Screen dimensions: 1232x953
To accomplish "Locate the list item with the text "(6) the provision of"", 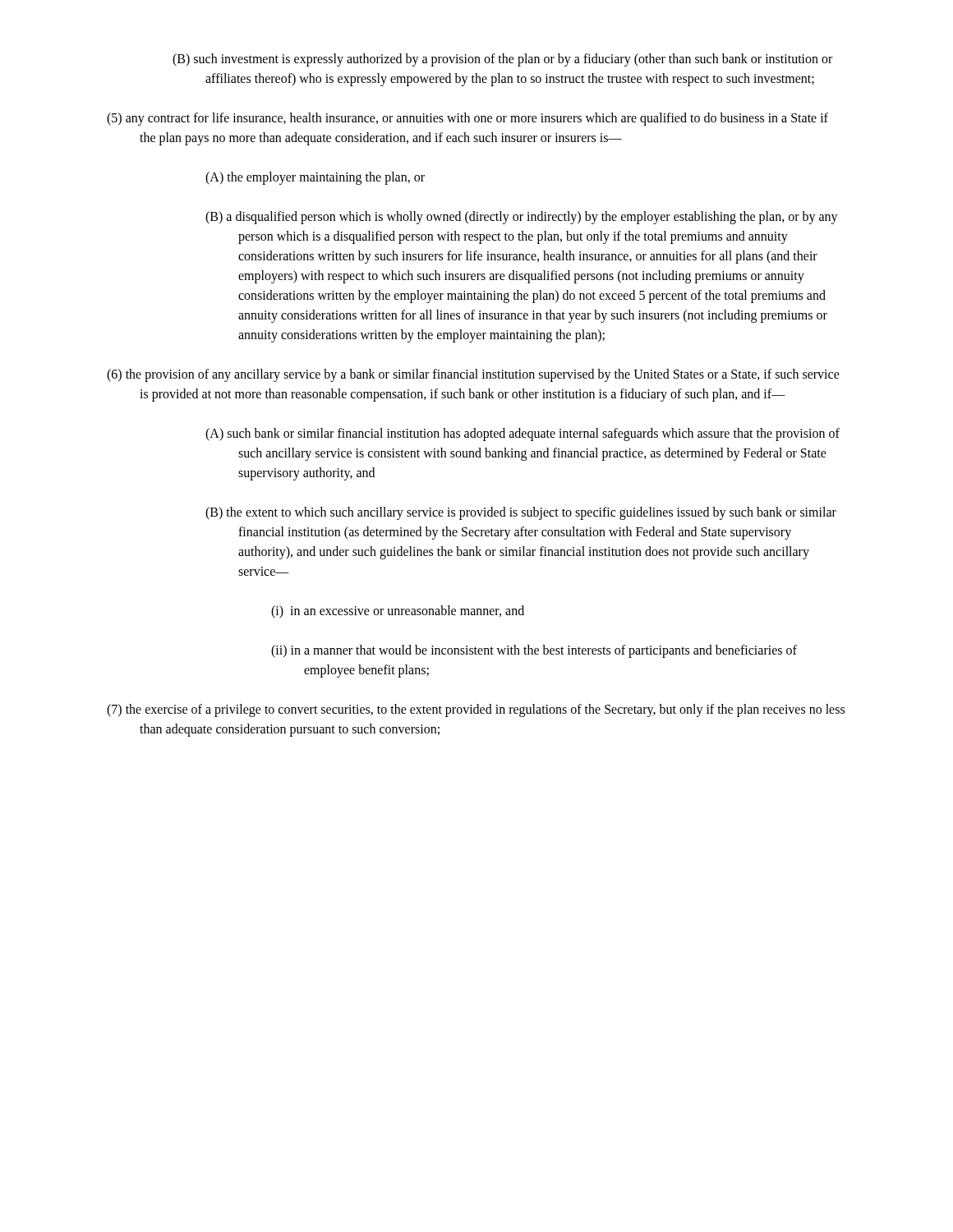I will (473, 384).
